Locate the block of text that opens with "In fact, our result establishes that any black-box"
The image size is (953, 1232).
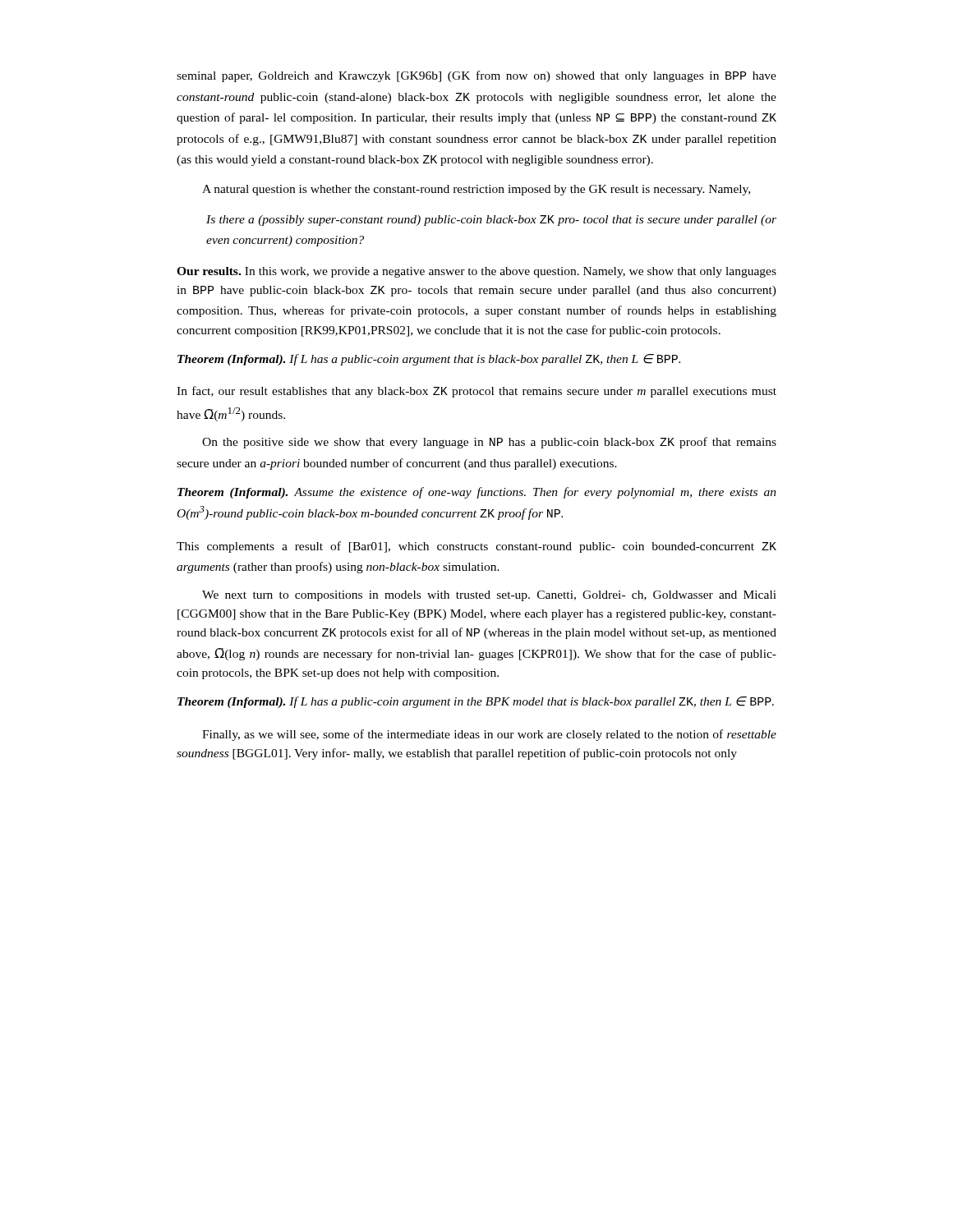[476, 403]
